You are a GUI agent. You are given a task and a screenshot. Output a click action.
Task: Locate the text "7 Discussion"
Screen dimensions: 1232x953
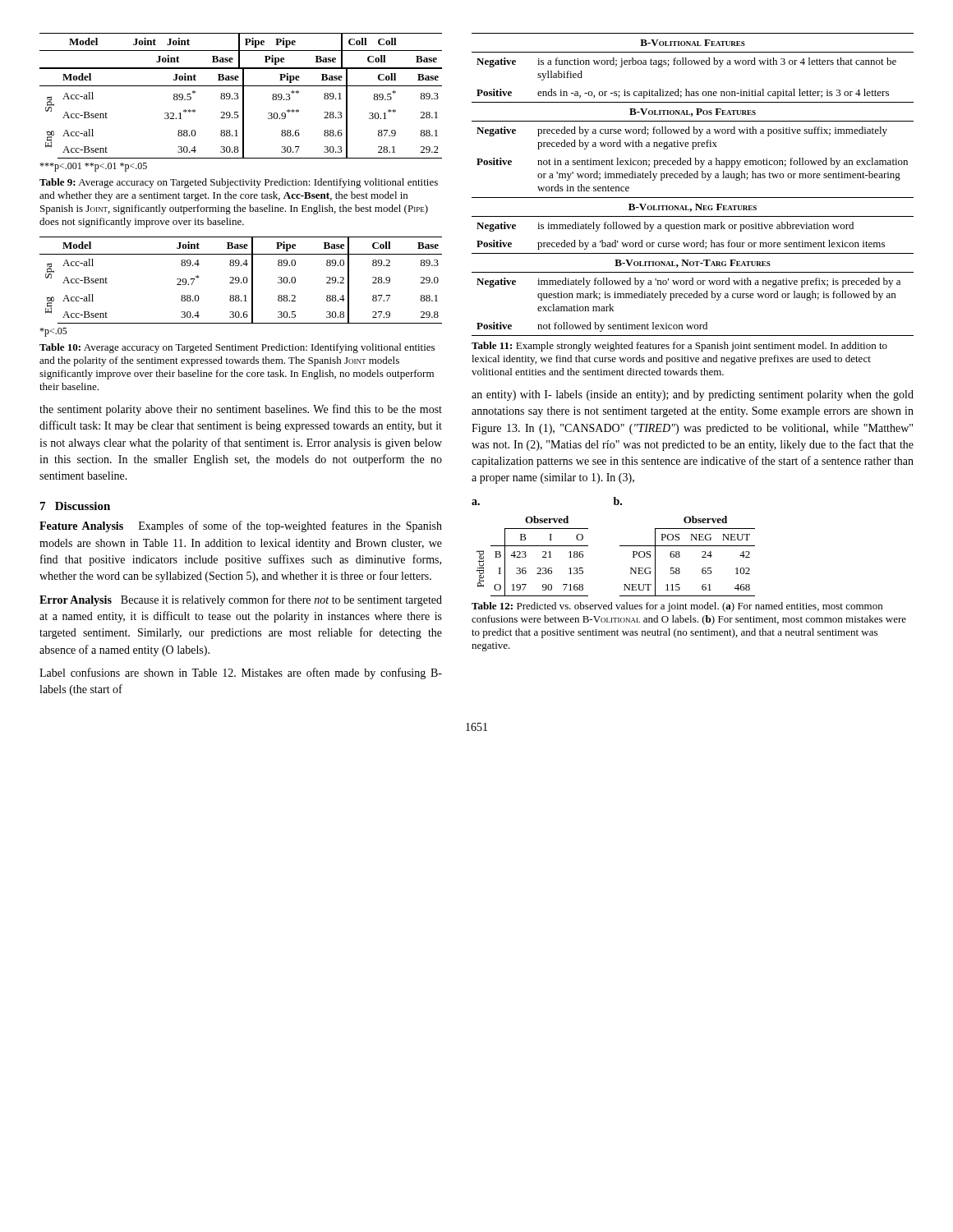[x=75, y=506]
